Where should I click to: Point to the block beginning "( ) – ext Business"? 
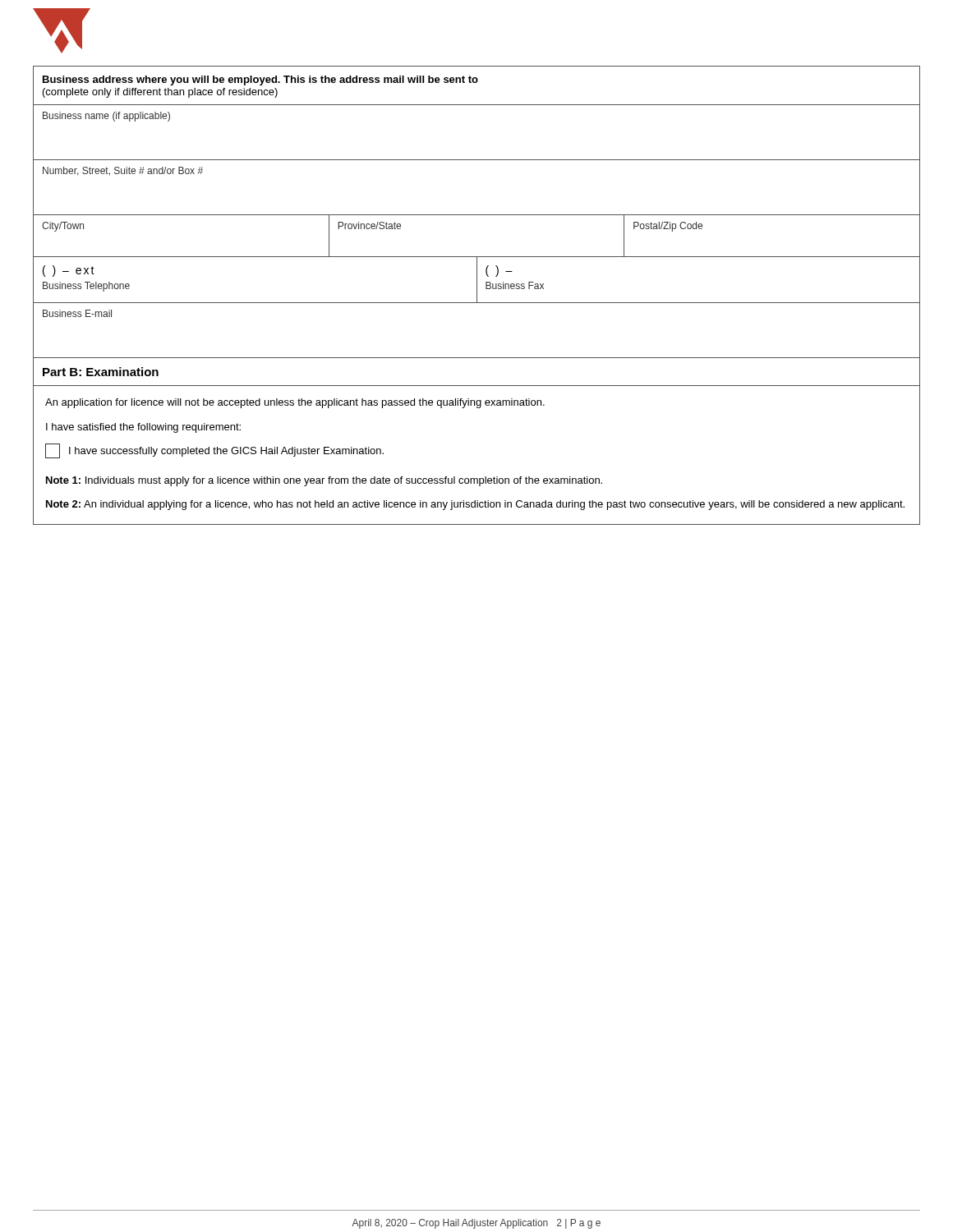click(x=476, y=280)
